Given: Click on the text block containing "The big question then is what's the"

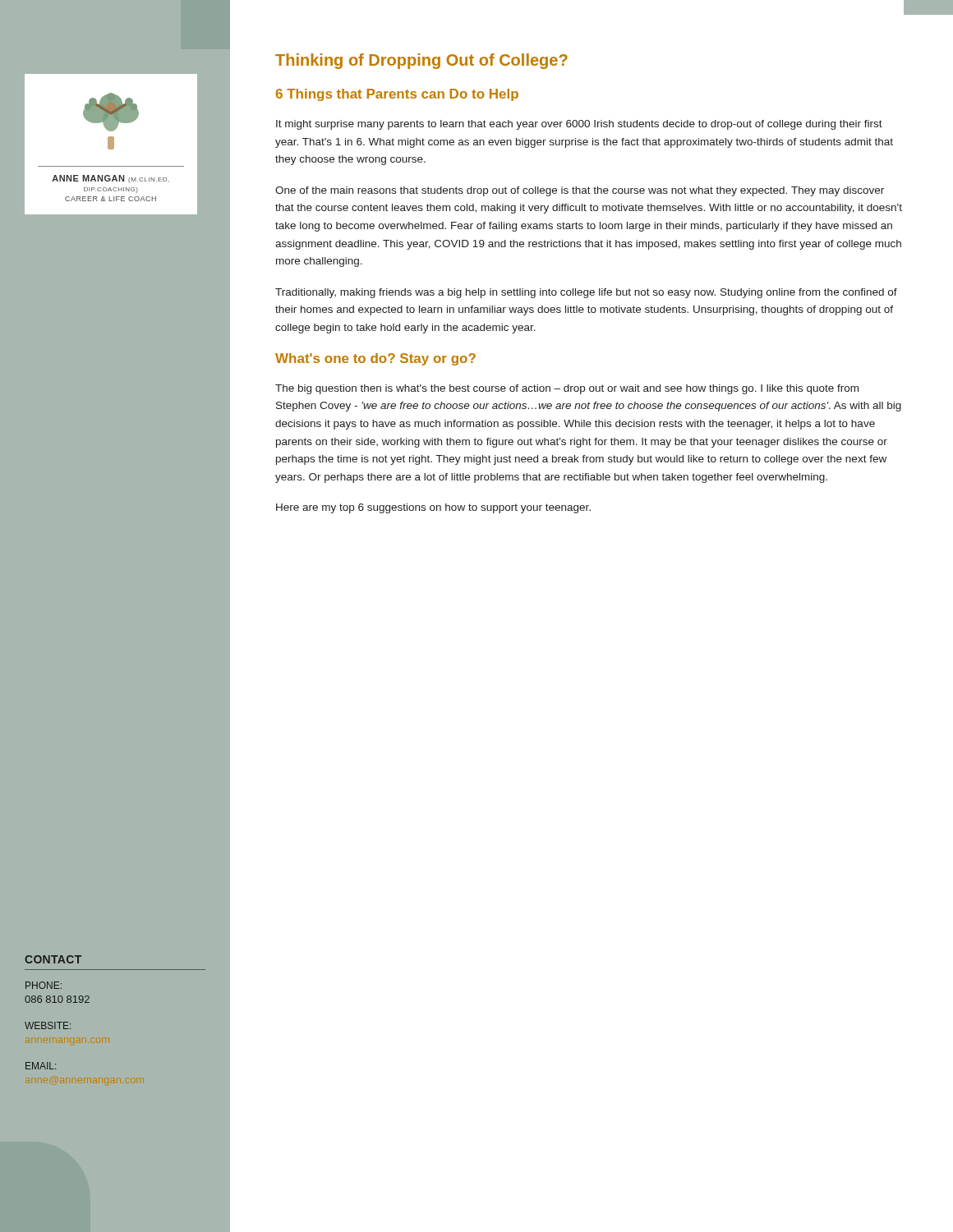Looking at the screenshot, I should (588, 432).
